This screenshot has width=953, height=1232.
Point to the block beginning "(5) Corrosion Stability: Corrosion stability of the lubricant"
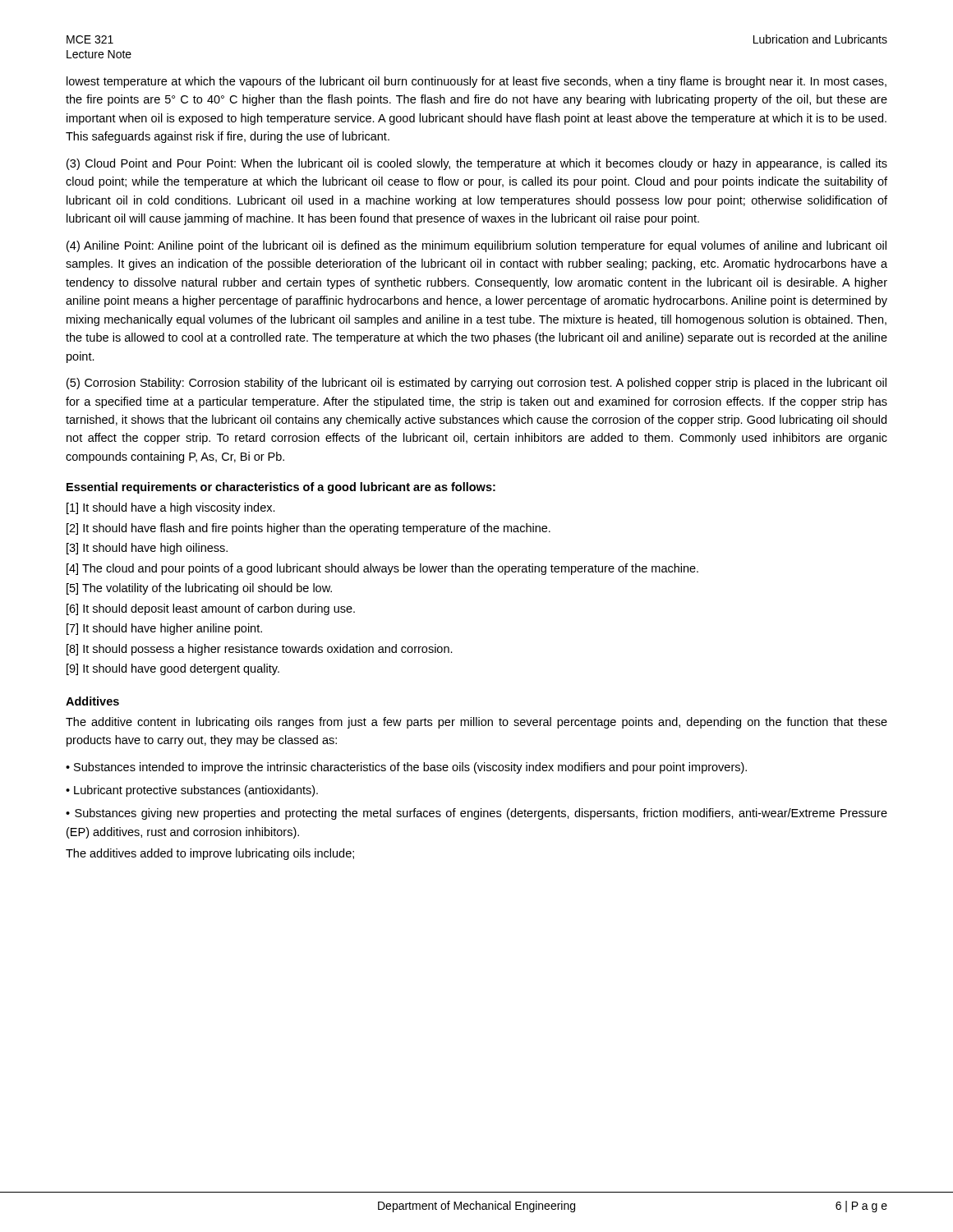coord(476,420)
